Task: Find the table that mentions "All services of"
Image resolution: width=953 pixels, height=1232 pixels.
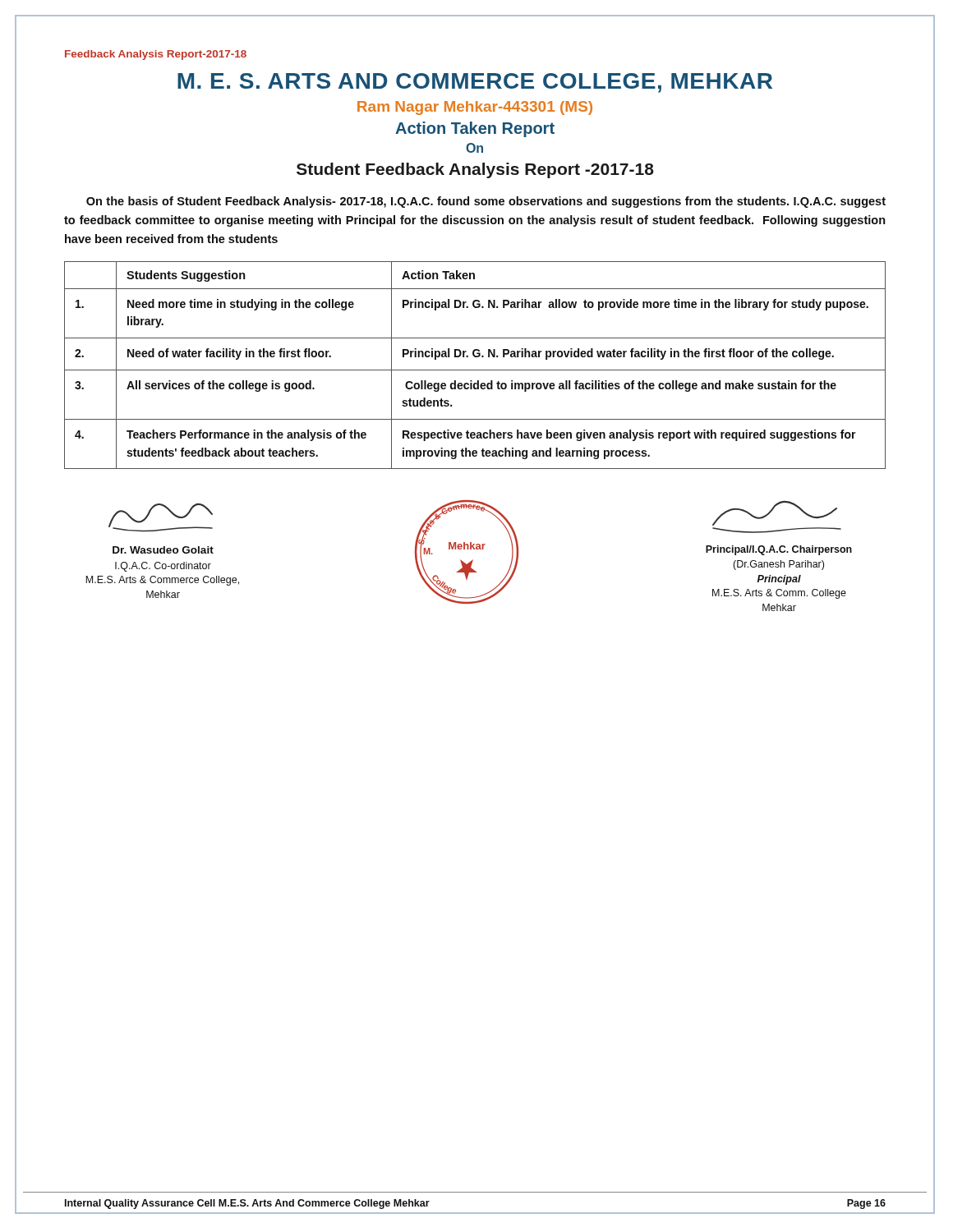Action: (475, 365)
